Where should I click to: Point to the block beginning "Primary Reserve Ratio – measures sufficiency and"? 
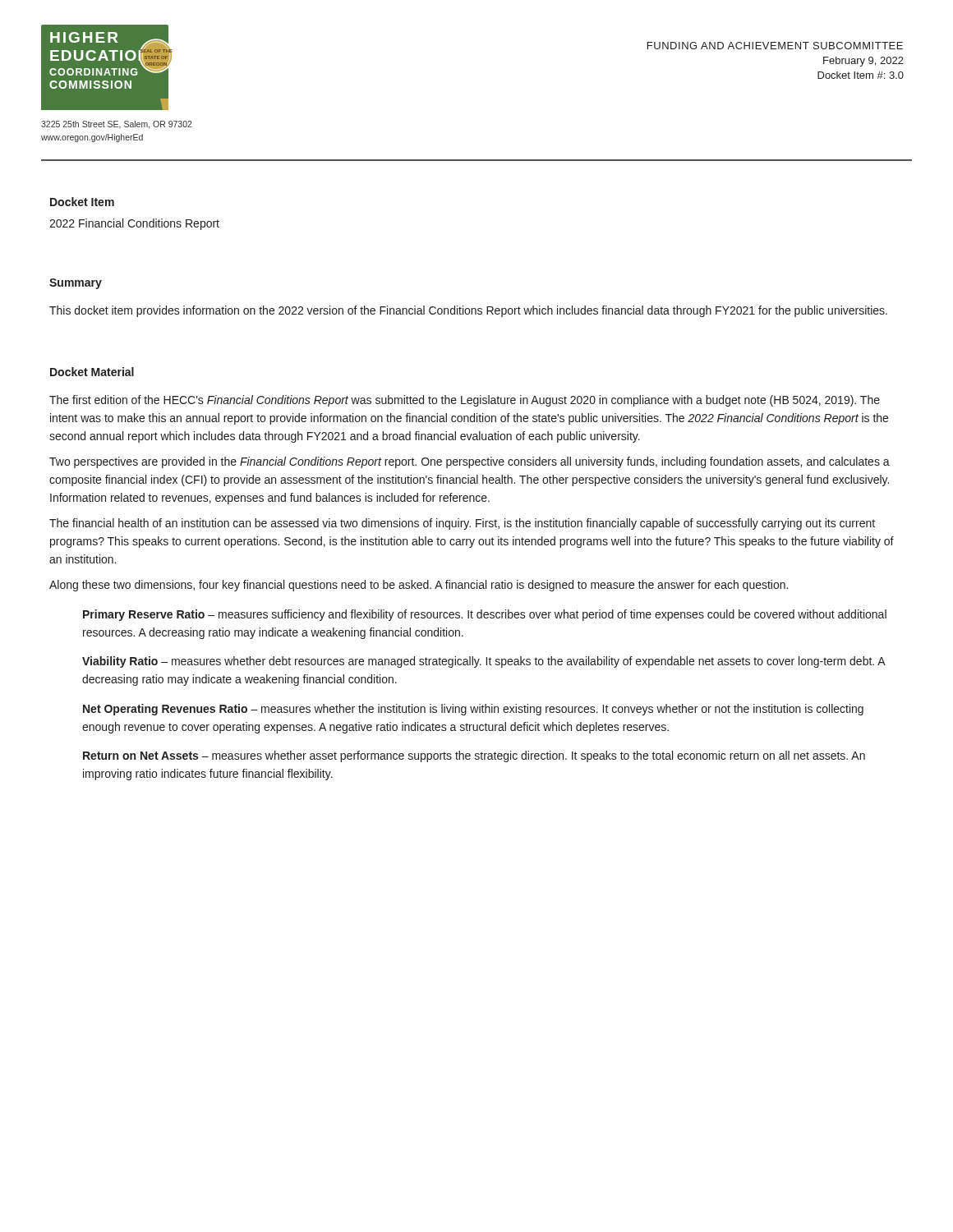[x=493, y=624]
